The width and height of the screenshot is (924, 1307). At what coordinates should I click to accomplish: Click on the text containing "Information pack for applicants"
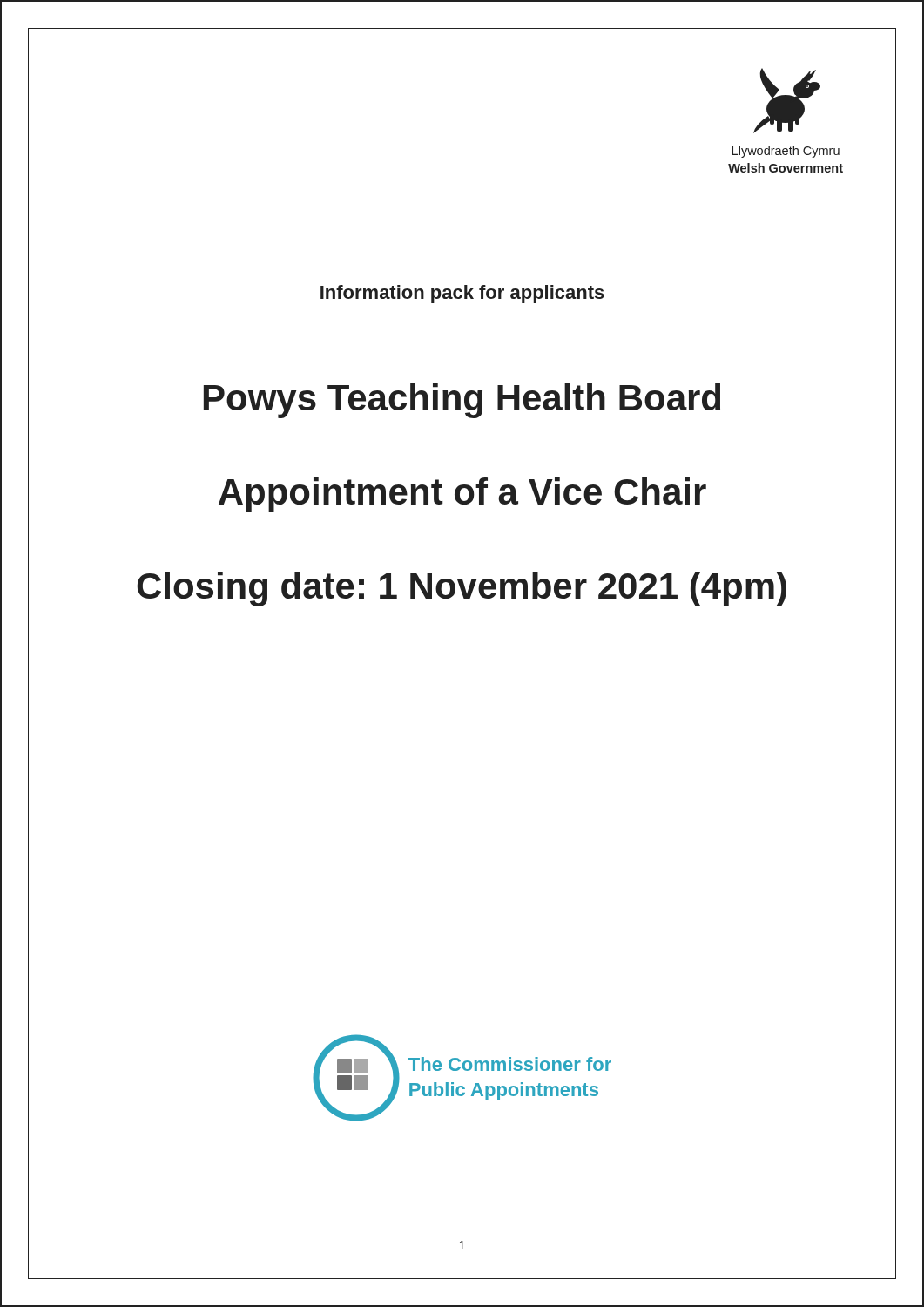(x=462, y=292)
